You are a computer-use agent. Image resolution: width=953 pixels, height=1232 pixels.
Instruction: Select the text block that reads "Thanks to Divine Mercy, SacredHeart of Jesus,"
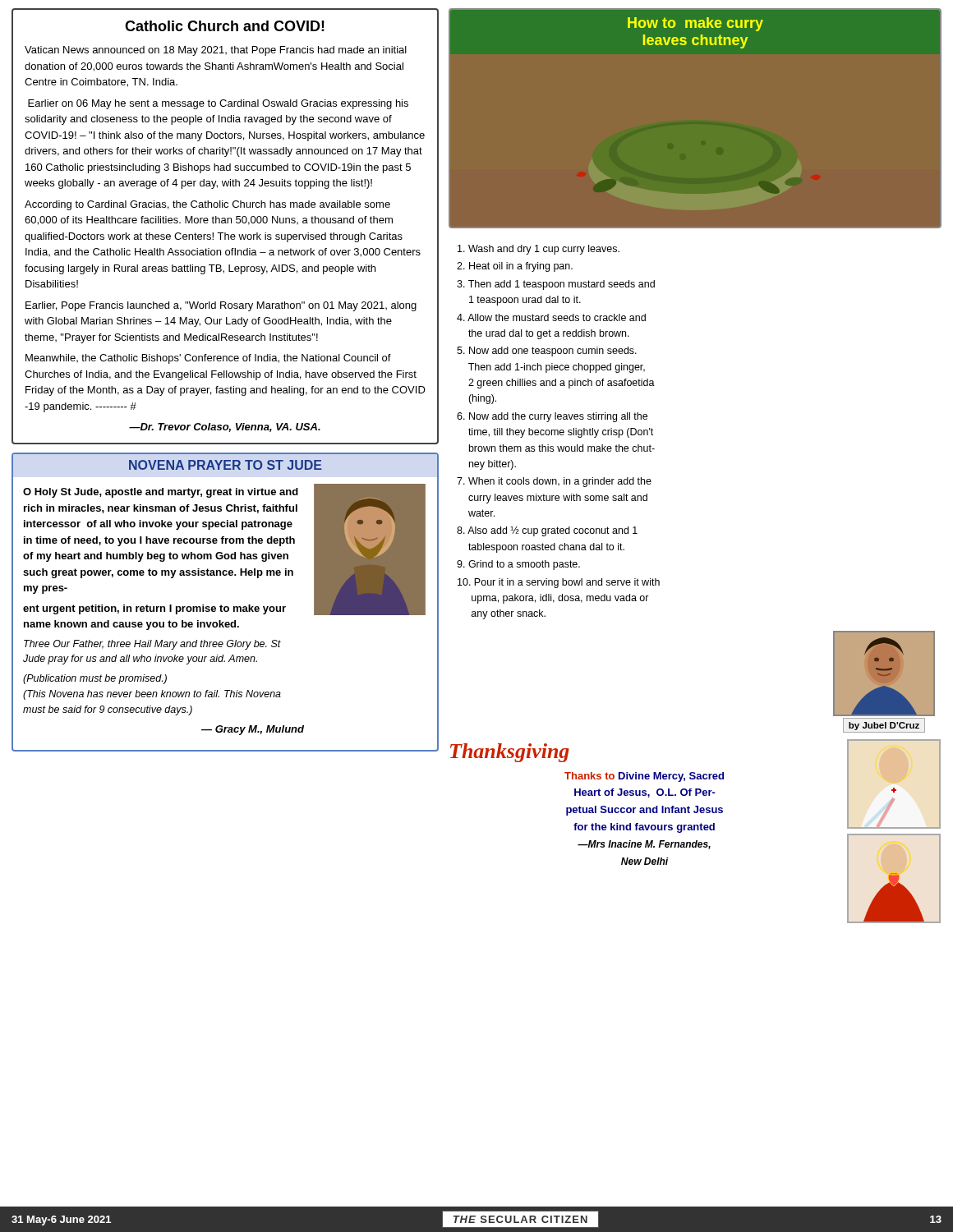tap(645, 818)
